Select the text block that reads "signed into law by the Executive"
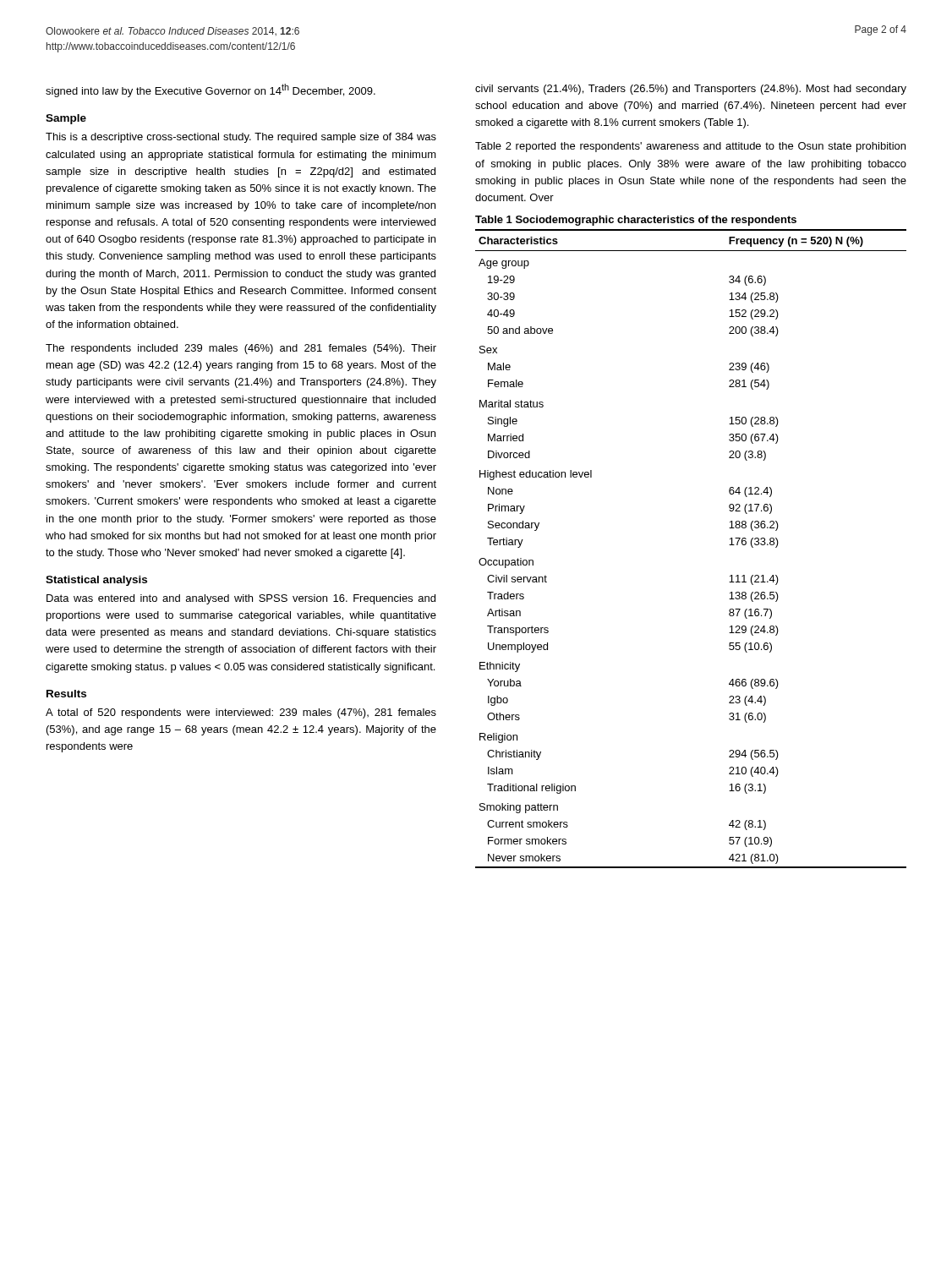The image size is (952, 1268). [211, 90]
